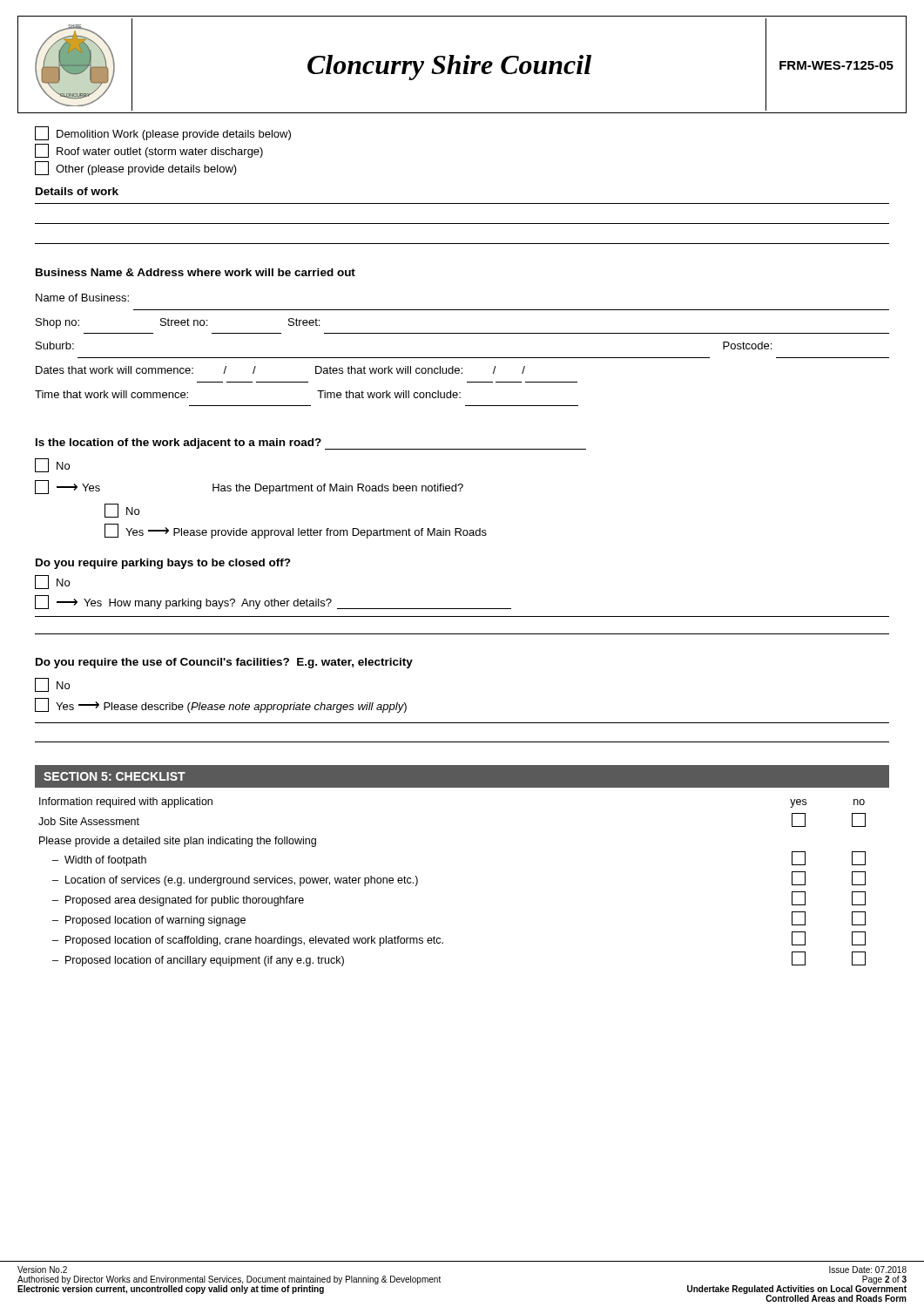The width and height of the screenshot is (924, 1307).
Task: Locate the table with the text "Information required with application"
Action: pyautogui.click(x=462, y=881)
